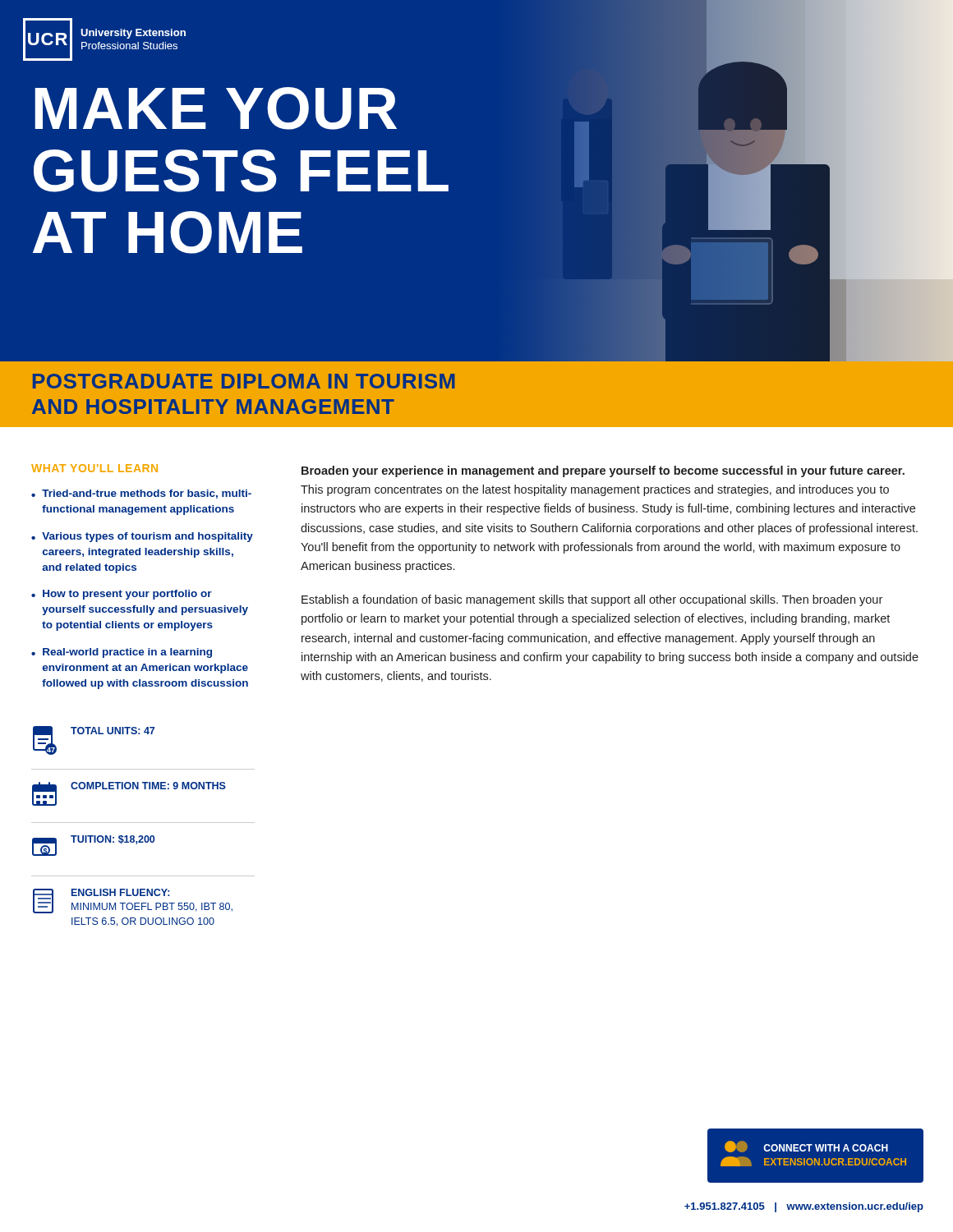Select the section header containing "WHAT YOU'LL LEARN"
Viewport: 953px width, 1232px height.
click(x=95, y=468)
